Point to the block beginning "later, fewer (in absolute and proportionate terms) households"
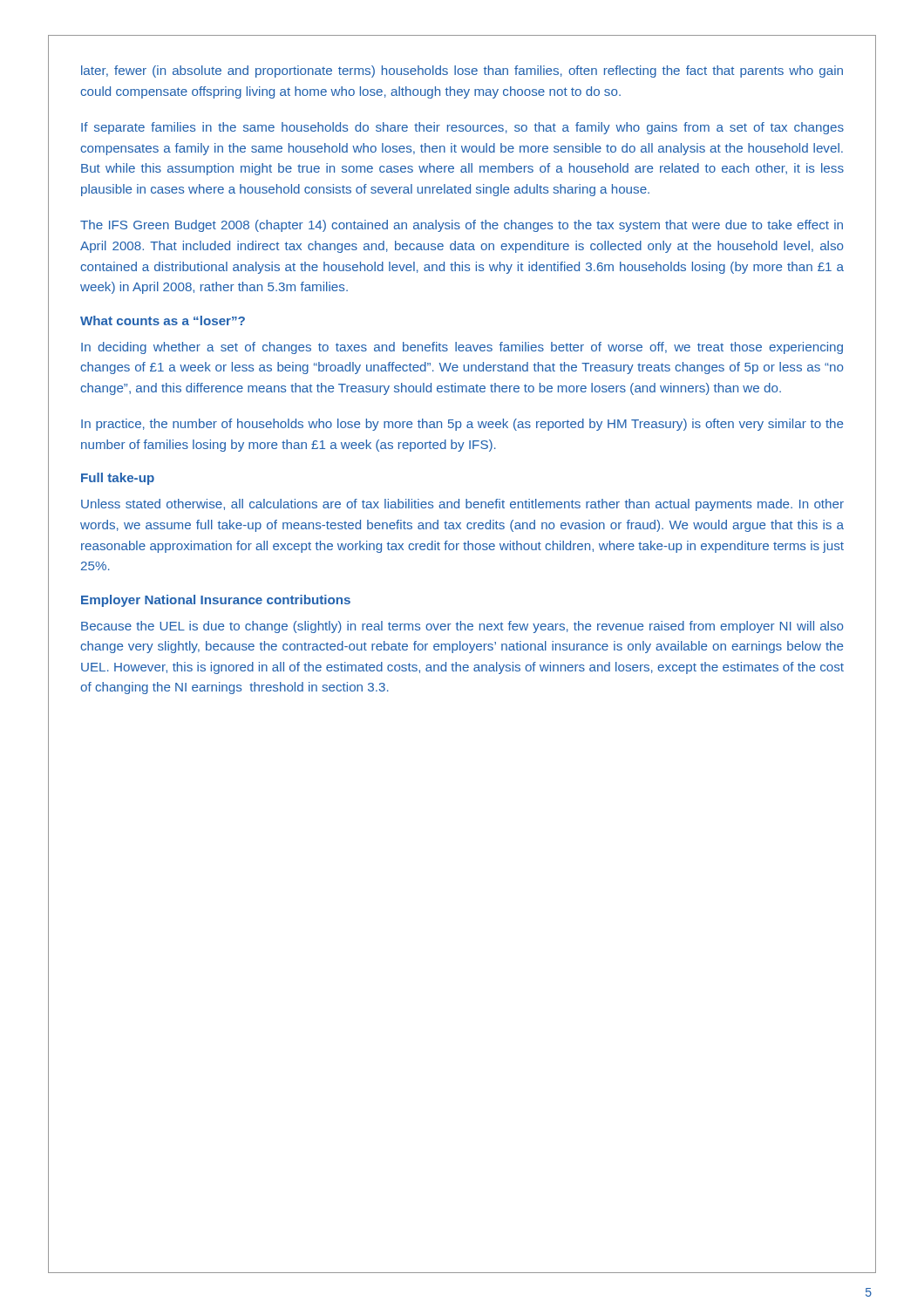 tap(462, 80)
